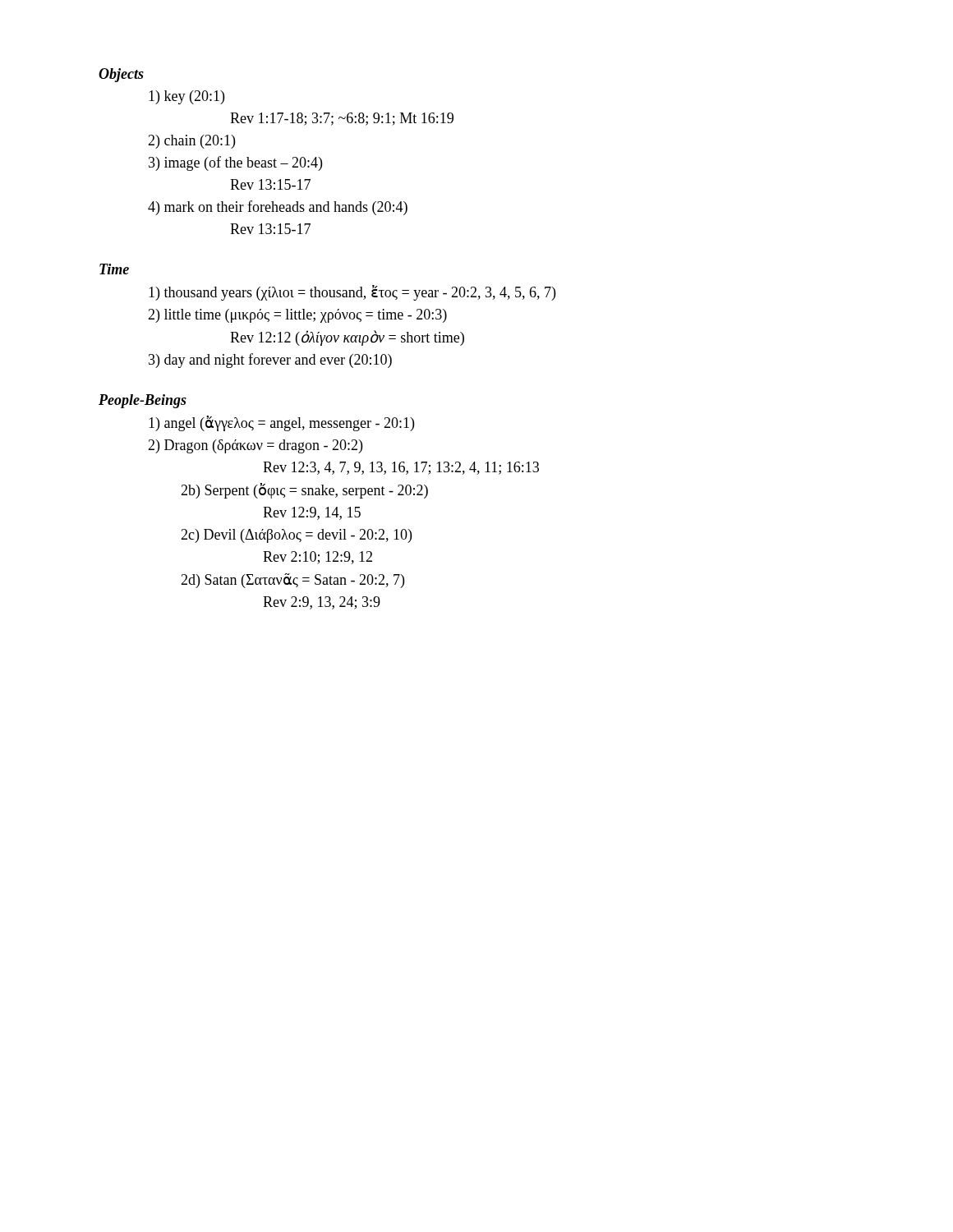Locate the block of text that opens with "3) image (of the beast"
Screen dimensions: 1232x953
pos(235,163)
